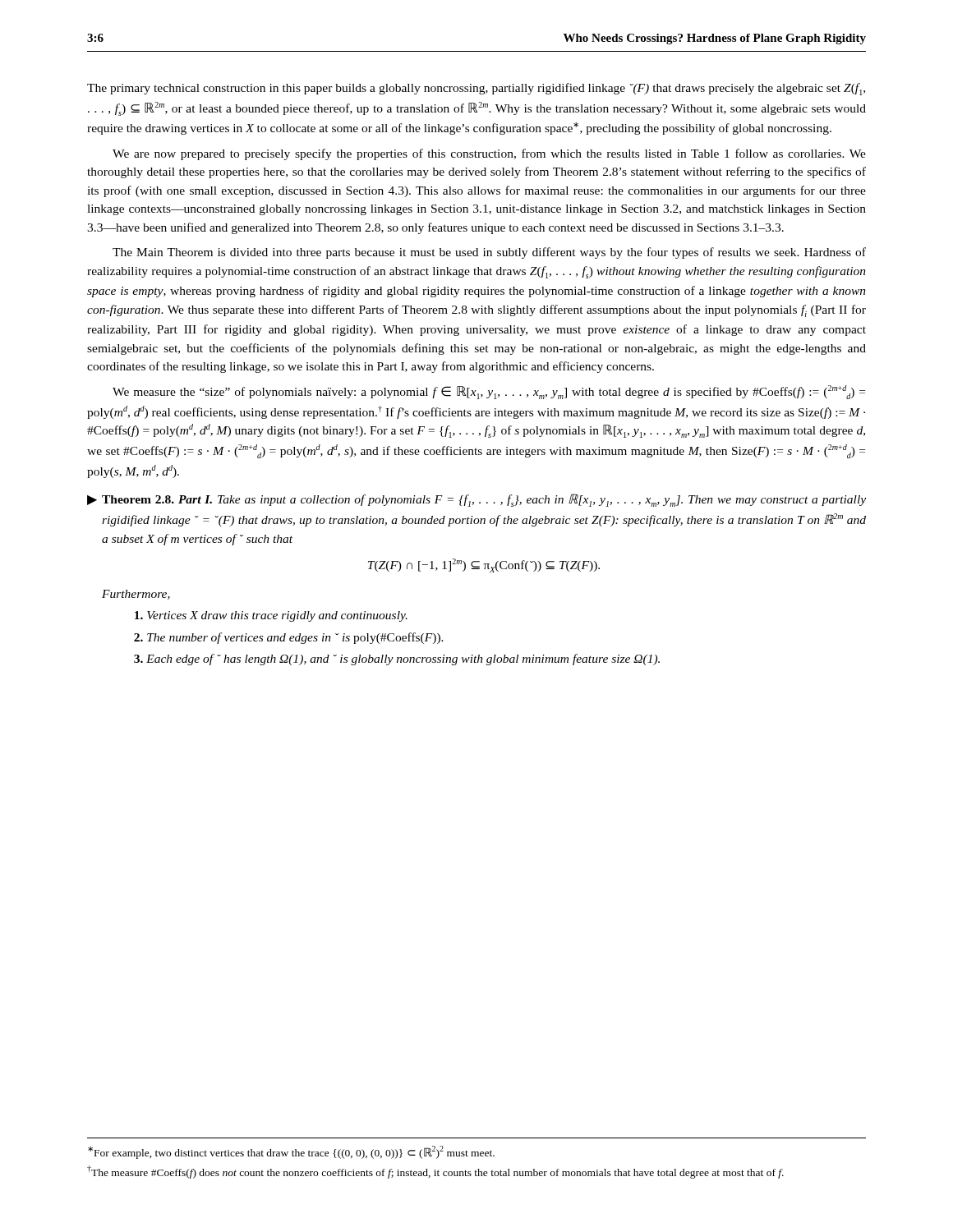Select the text block that reads "We are now prepared to"
Screen dimensions: 1232x953
pos(476,191)
